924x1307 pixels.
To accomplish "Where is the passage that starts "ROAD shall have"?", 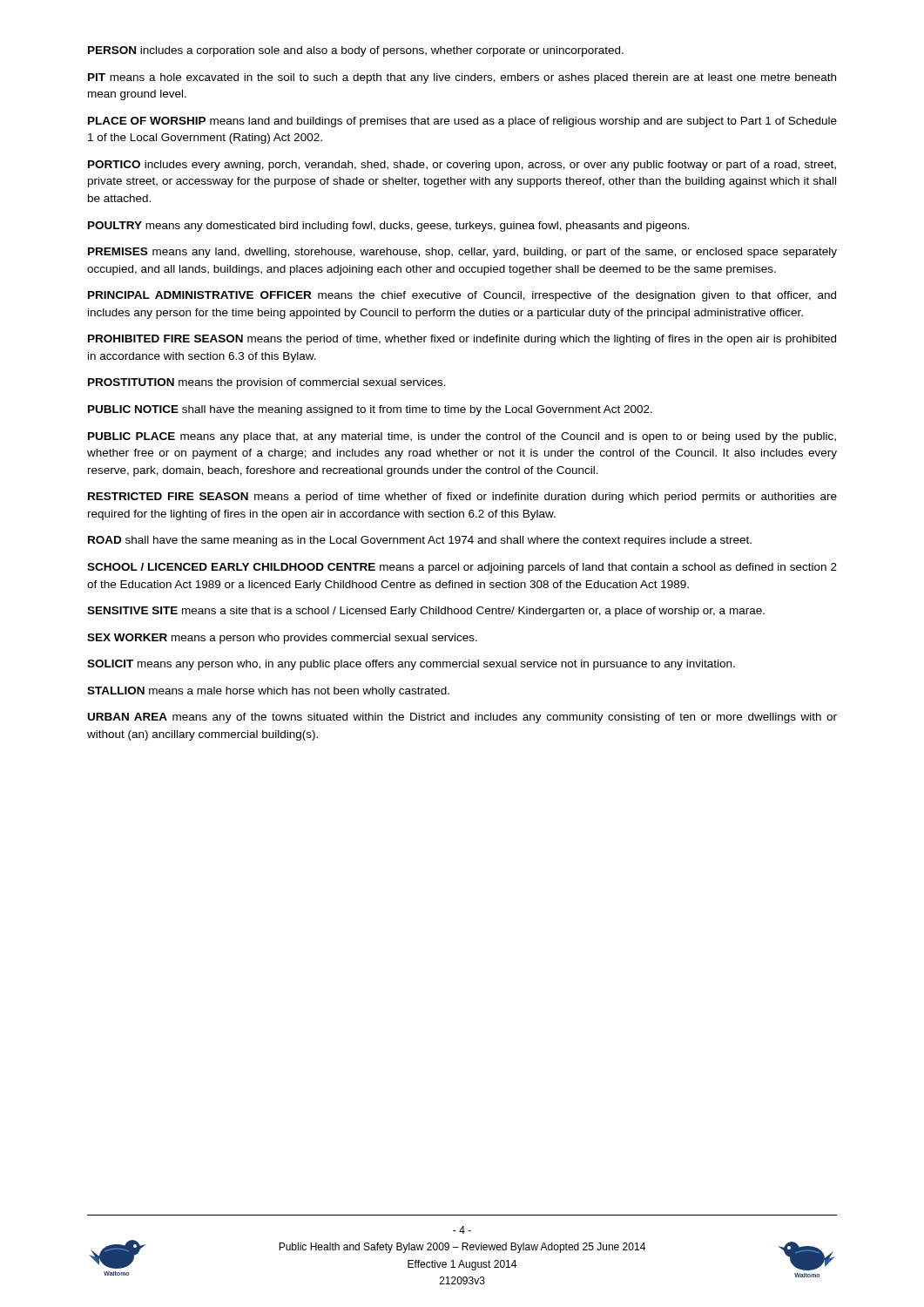I will click(420, 540).
